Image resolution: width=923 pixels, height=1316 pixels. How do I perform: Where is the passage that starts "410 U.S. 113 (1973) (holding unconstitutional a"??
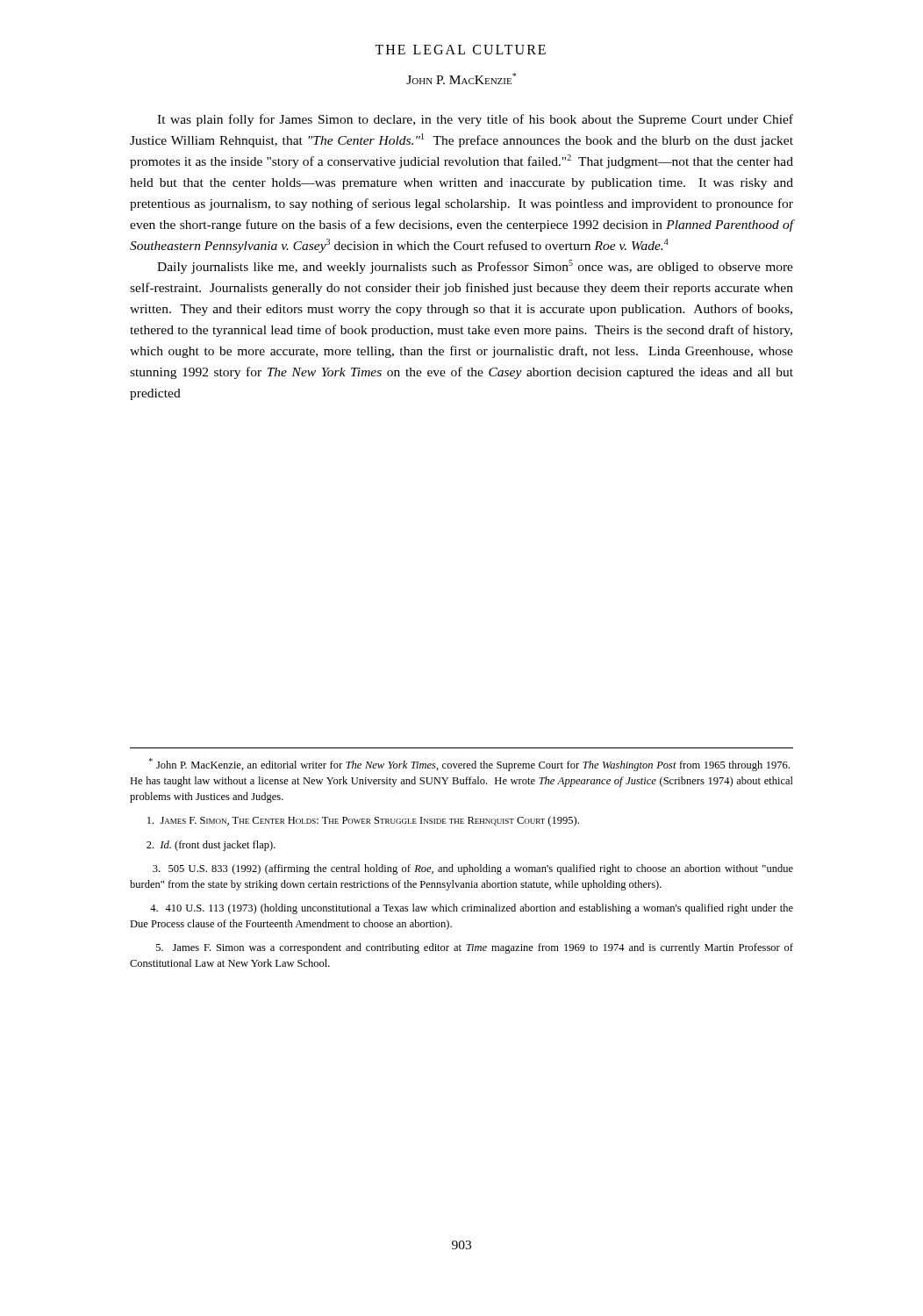coord(462,916)
